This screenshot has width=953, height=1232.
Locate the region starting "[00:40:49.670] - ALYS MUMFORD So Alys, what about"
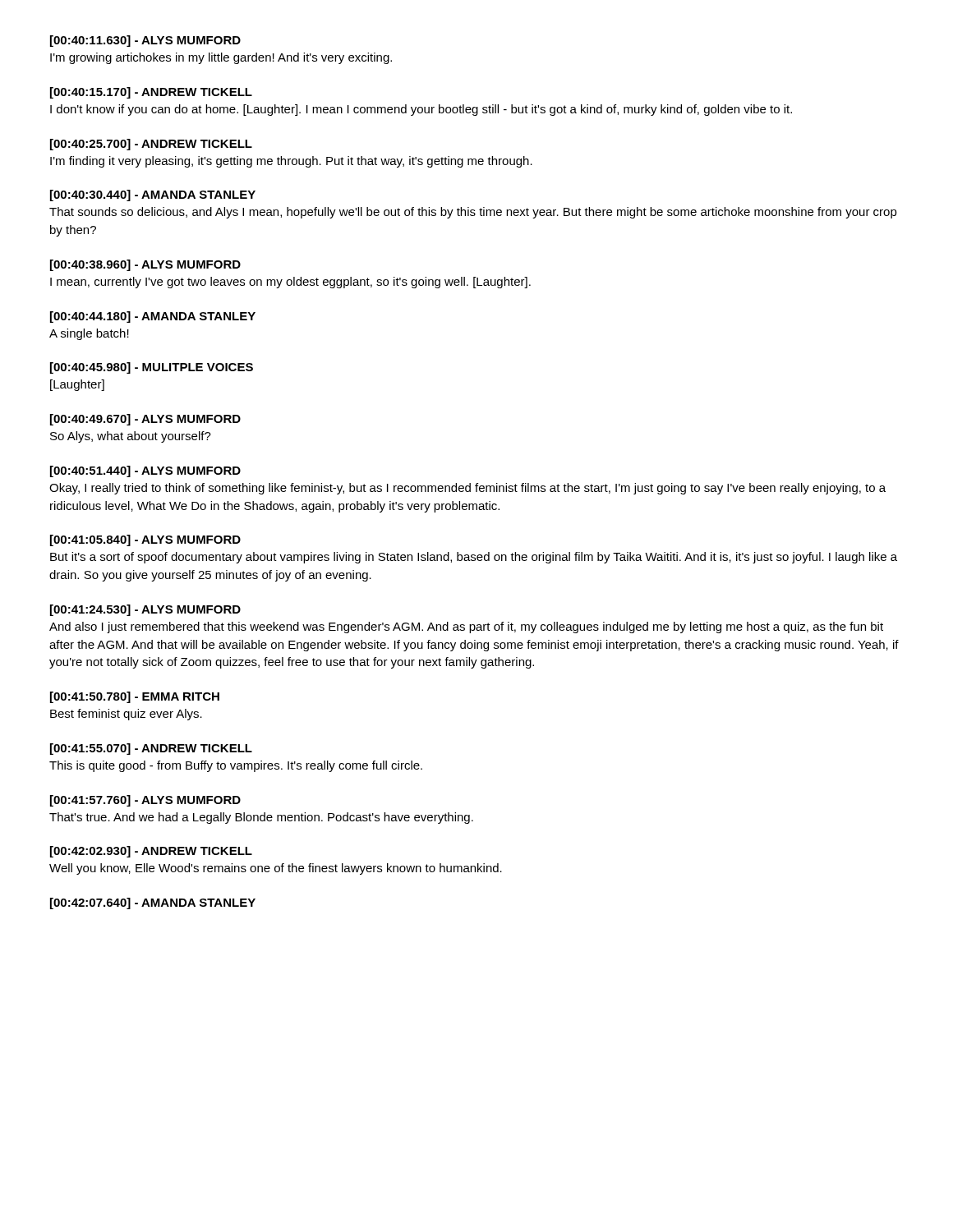click(x=145, y=420)
